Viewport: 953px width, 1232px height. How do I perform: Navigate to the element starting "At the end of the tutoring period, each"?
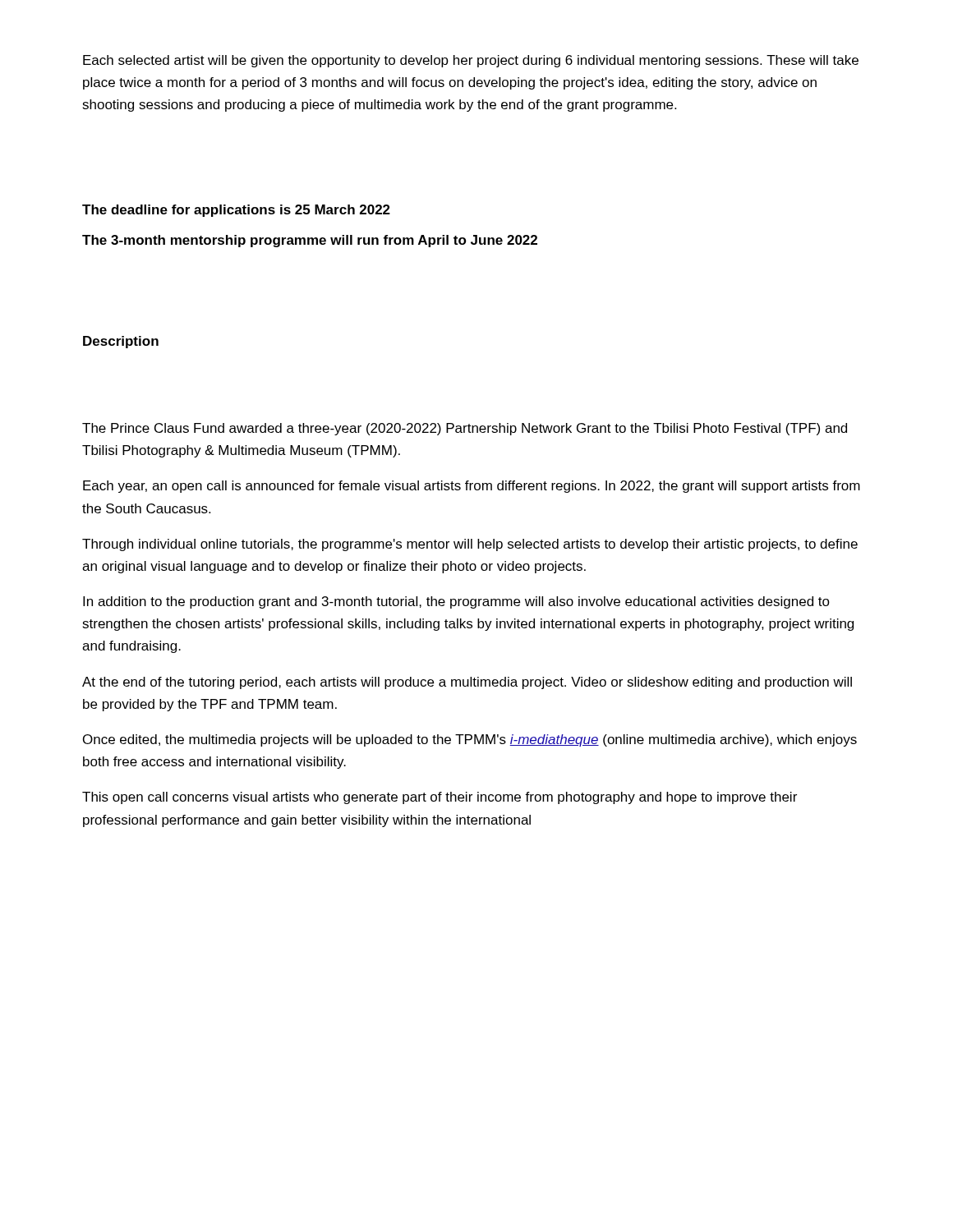tap(467, 693)
